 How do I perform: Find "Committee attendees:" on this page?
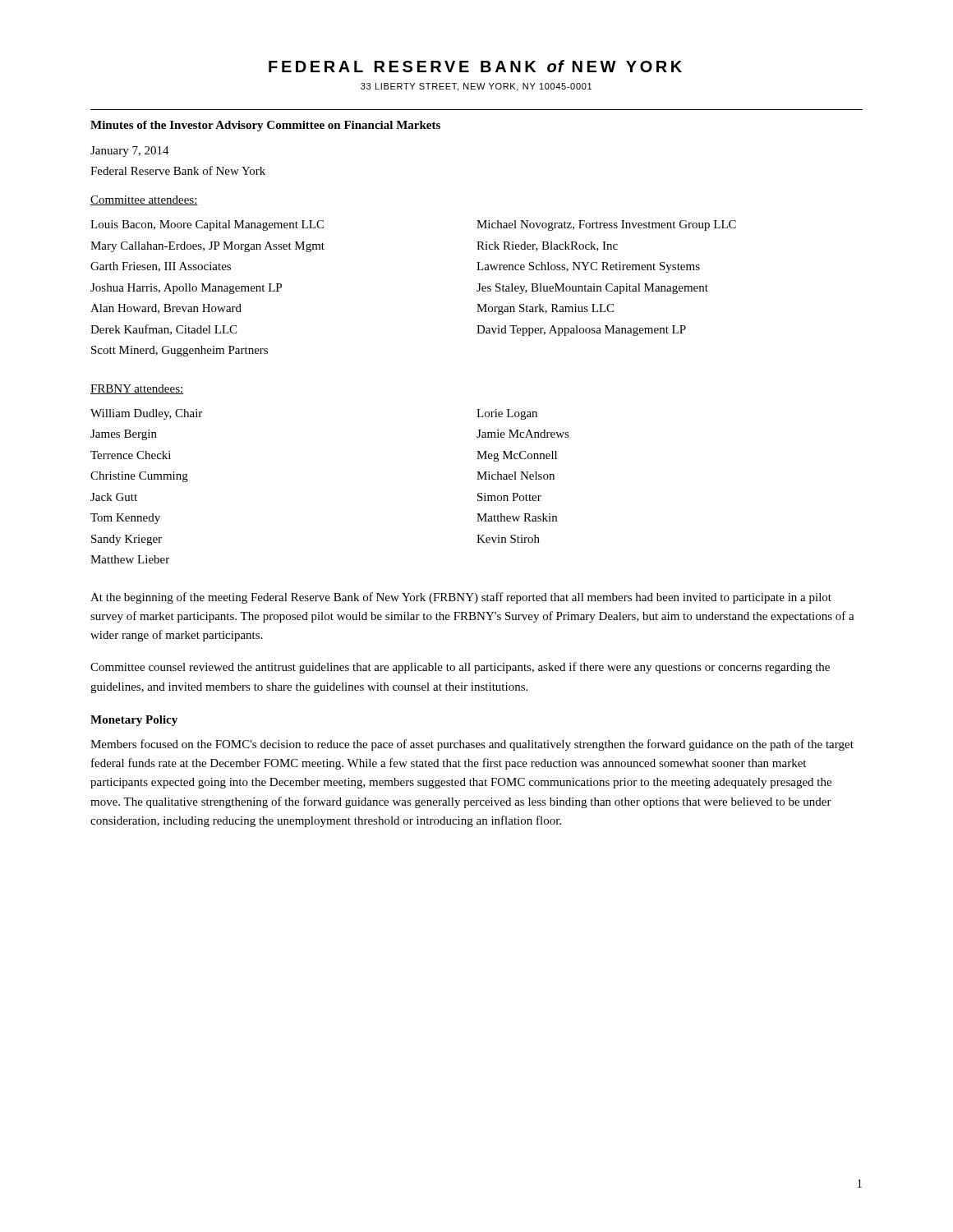144,200
